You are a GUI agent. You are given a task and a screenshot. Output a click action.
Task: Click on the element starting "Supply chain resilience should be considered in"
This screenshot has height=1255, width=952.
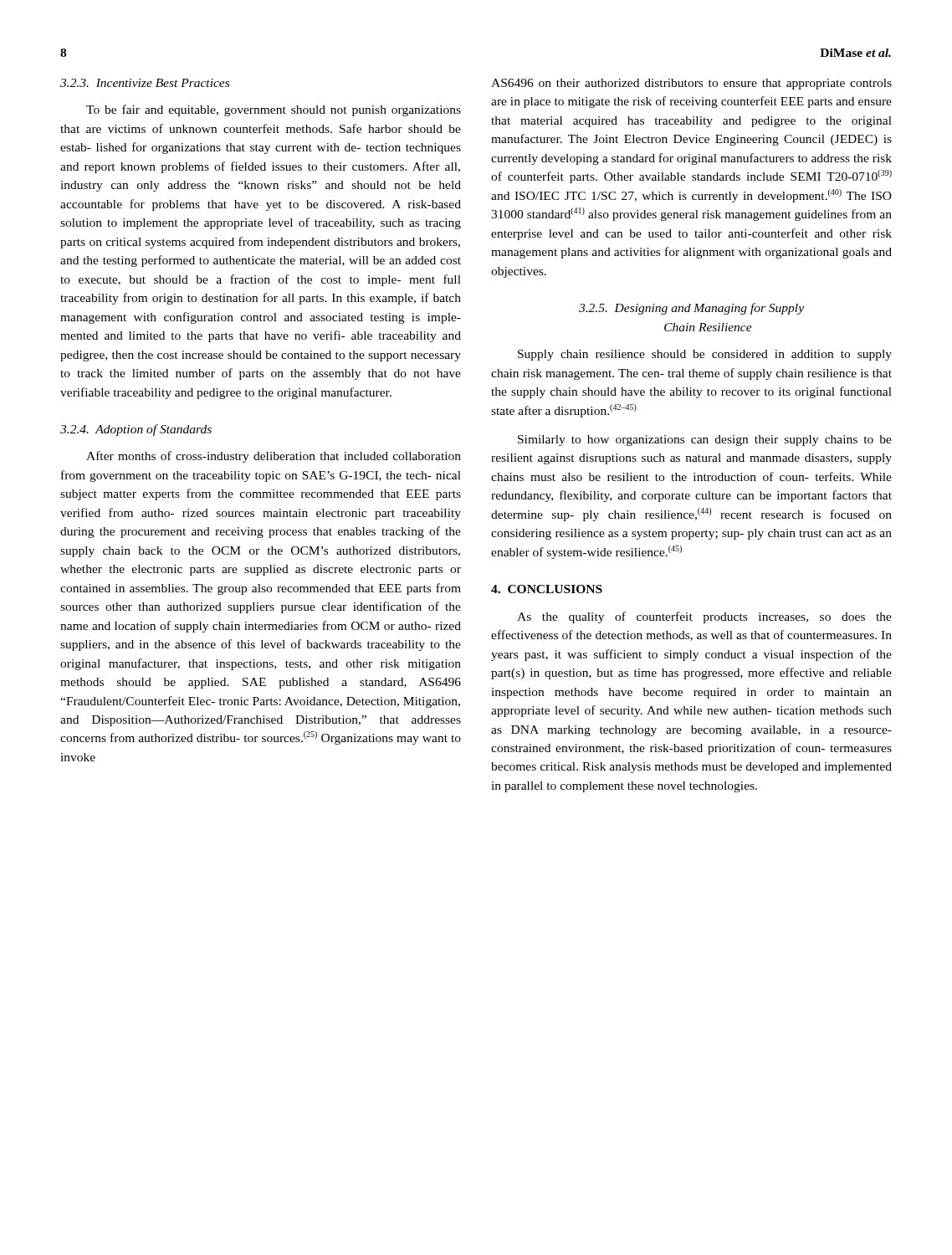point(691,382)
